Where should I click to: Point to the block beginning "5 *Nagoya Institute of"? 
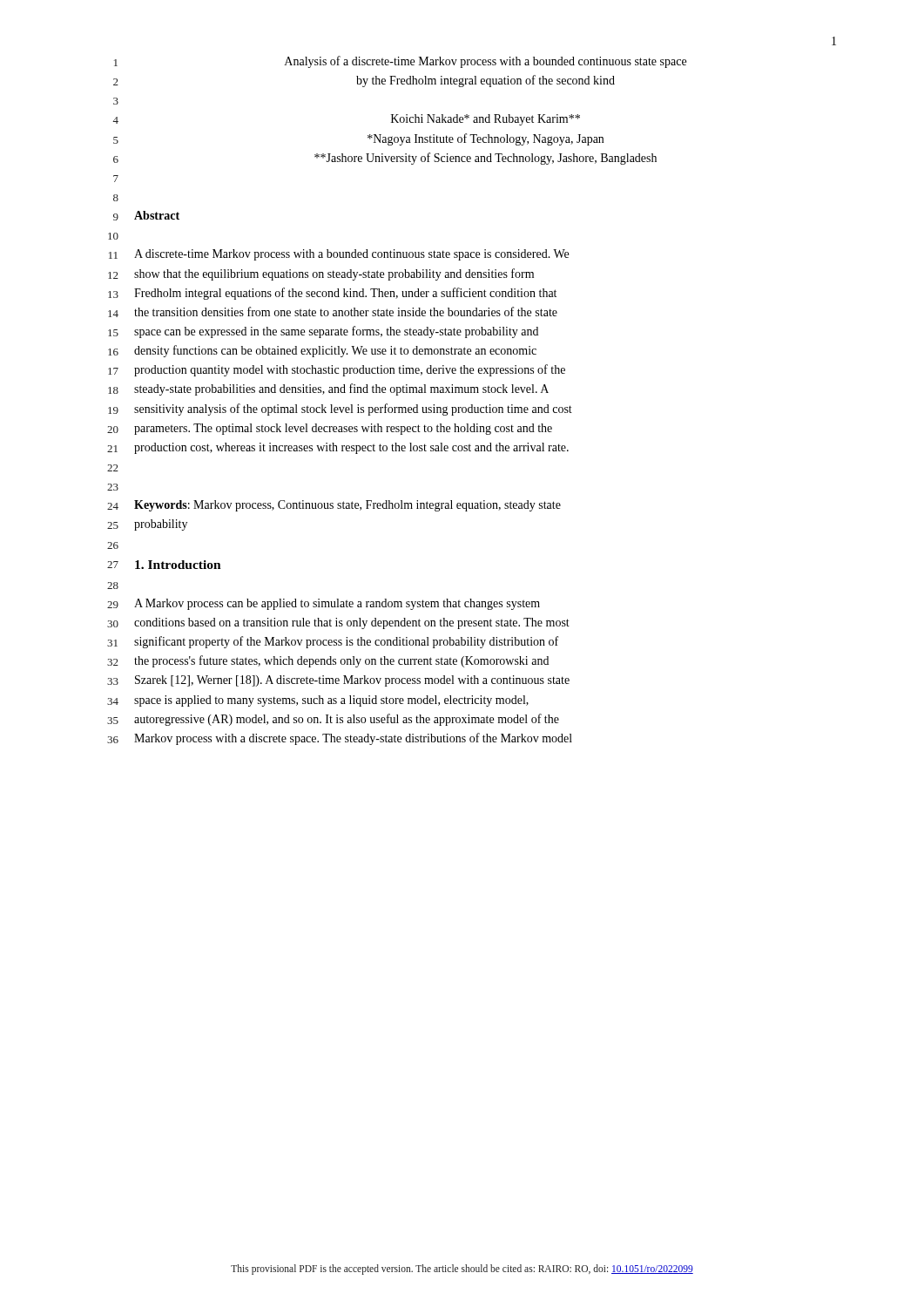pos(462,139)
